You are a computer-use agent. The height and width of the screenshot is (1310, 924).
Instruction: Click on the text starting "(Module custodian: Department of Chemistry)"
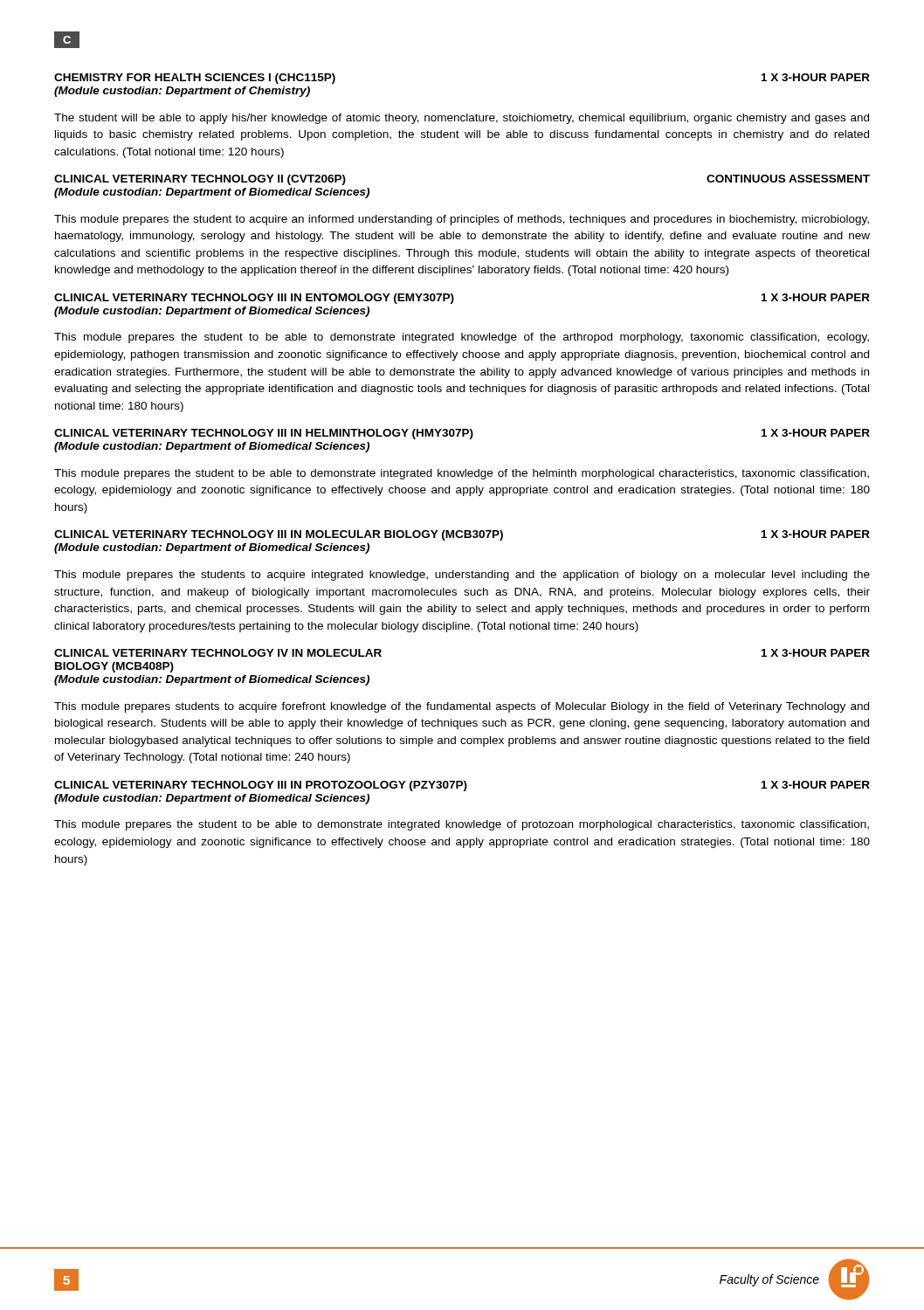[x=182, y=92]
